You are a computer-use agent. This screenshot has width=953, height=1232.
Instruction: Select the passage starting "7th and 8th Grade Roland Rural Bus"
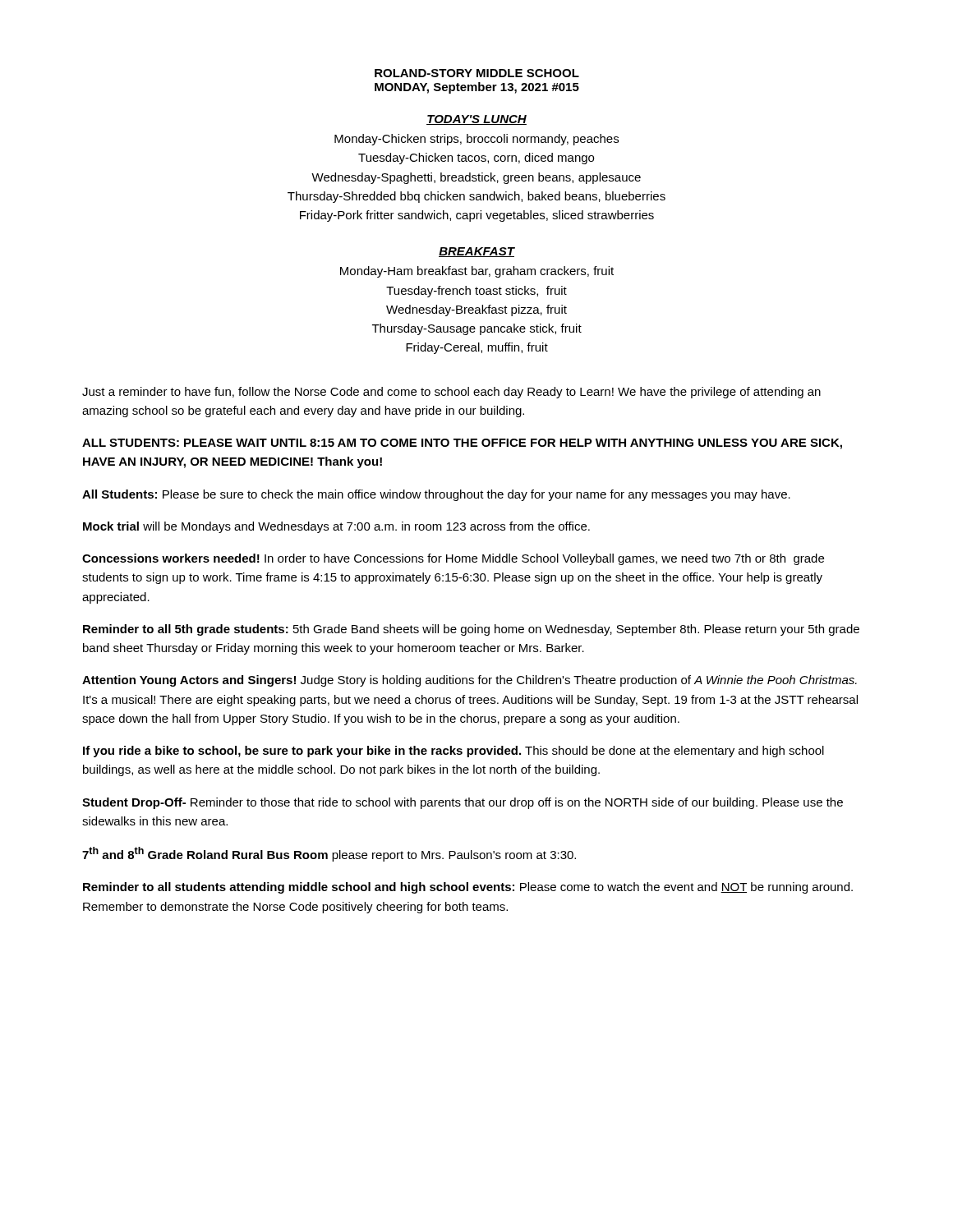coord(330,853)
